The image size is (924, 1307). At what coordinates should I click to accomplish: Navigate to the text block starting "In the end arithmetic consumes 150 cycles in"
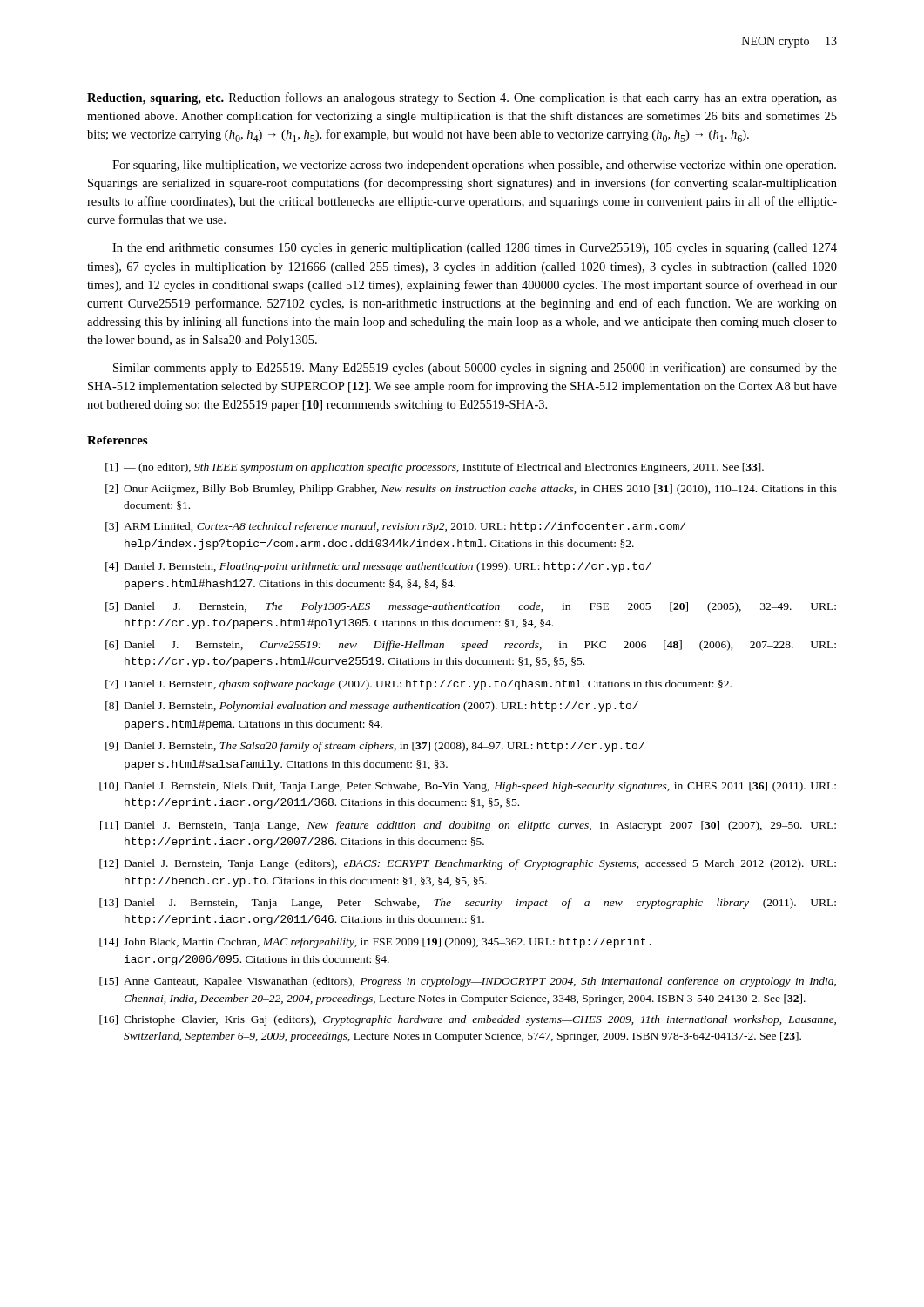click(462, 294)
